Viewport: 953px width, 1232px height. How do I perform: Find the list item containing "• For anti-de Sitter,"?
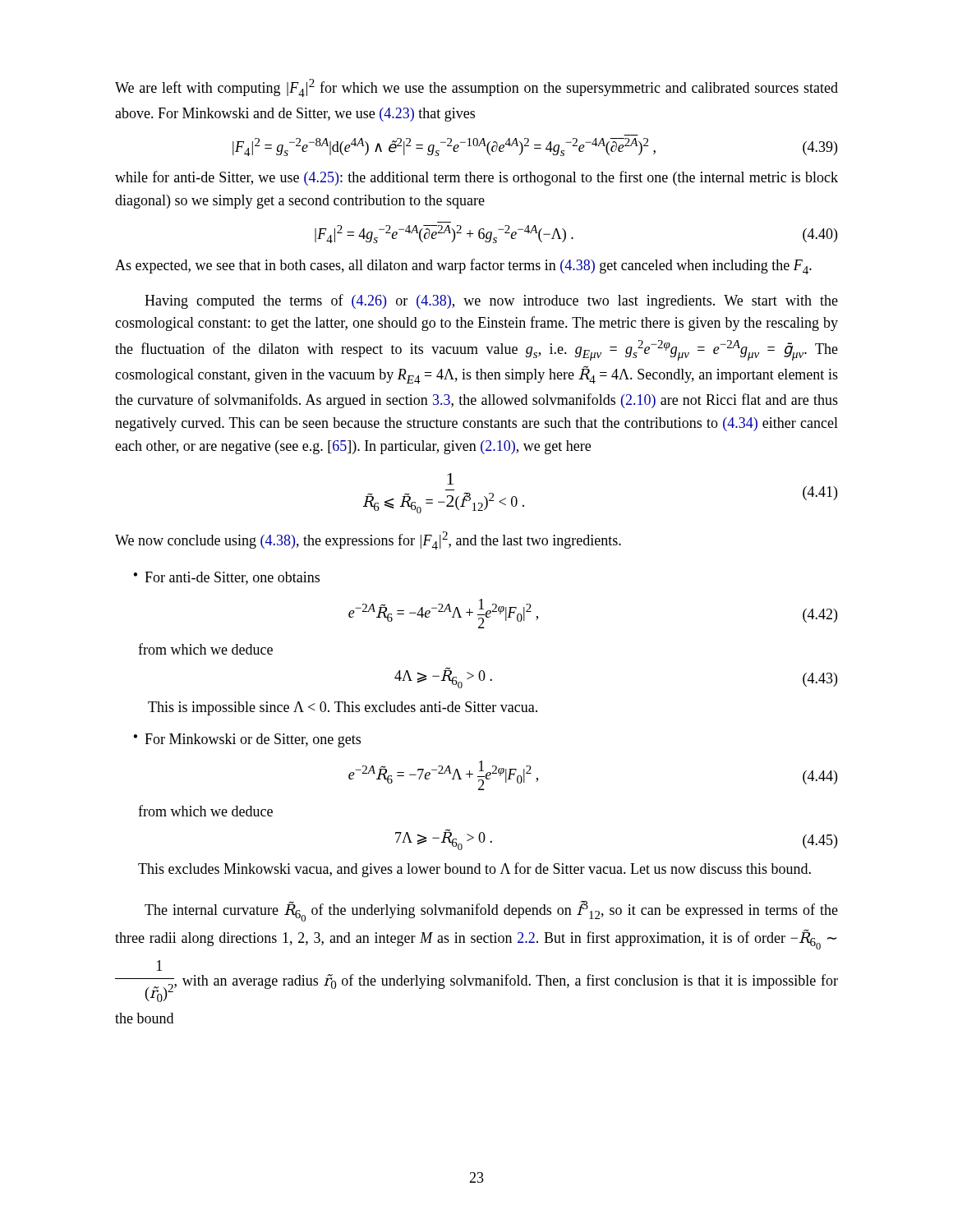pos(226,578)
